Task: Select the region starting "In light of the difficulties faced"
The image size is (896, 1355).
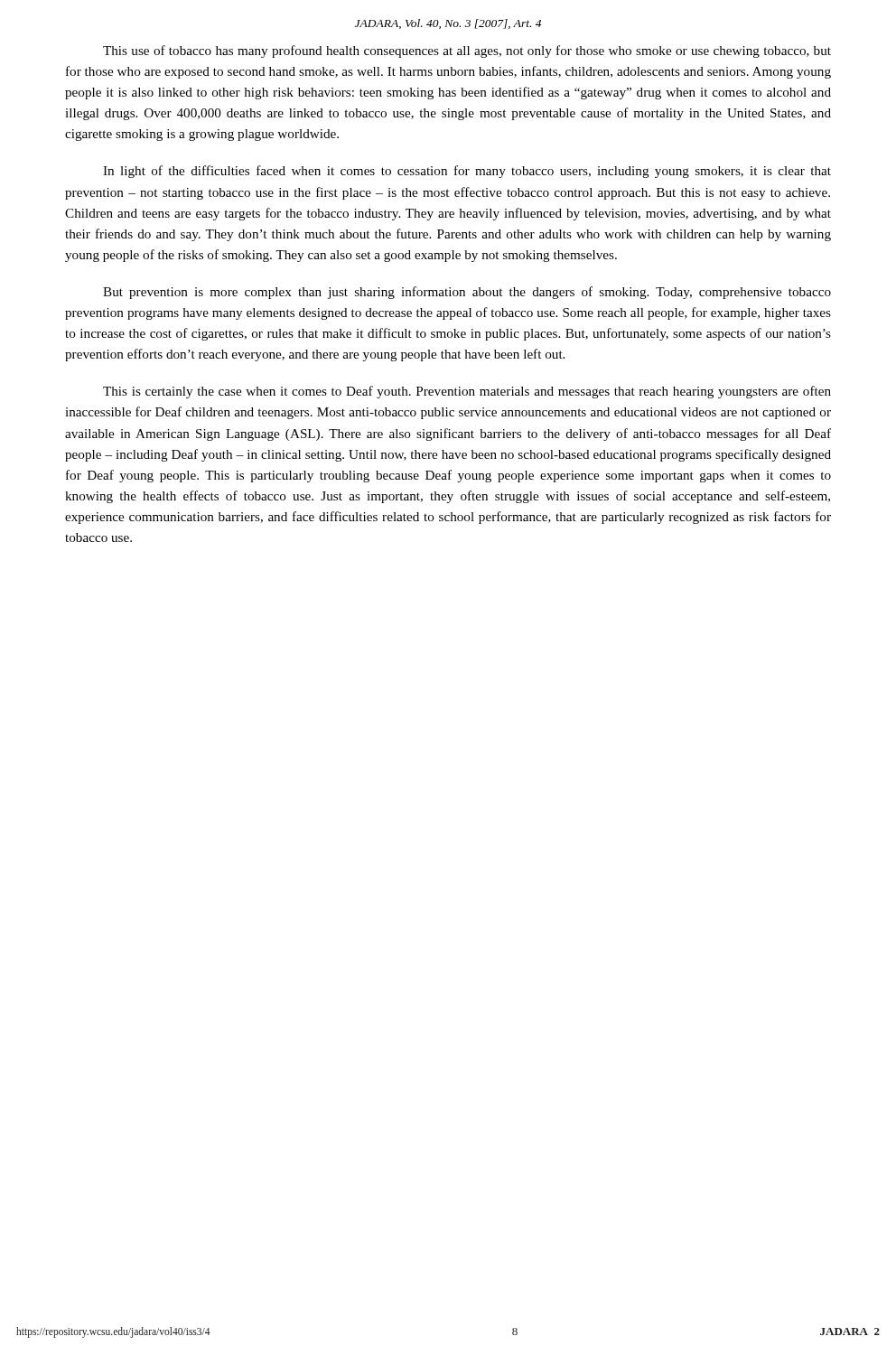Action: pyautogui.click(x=448, y=212)
